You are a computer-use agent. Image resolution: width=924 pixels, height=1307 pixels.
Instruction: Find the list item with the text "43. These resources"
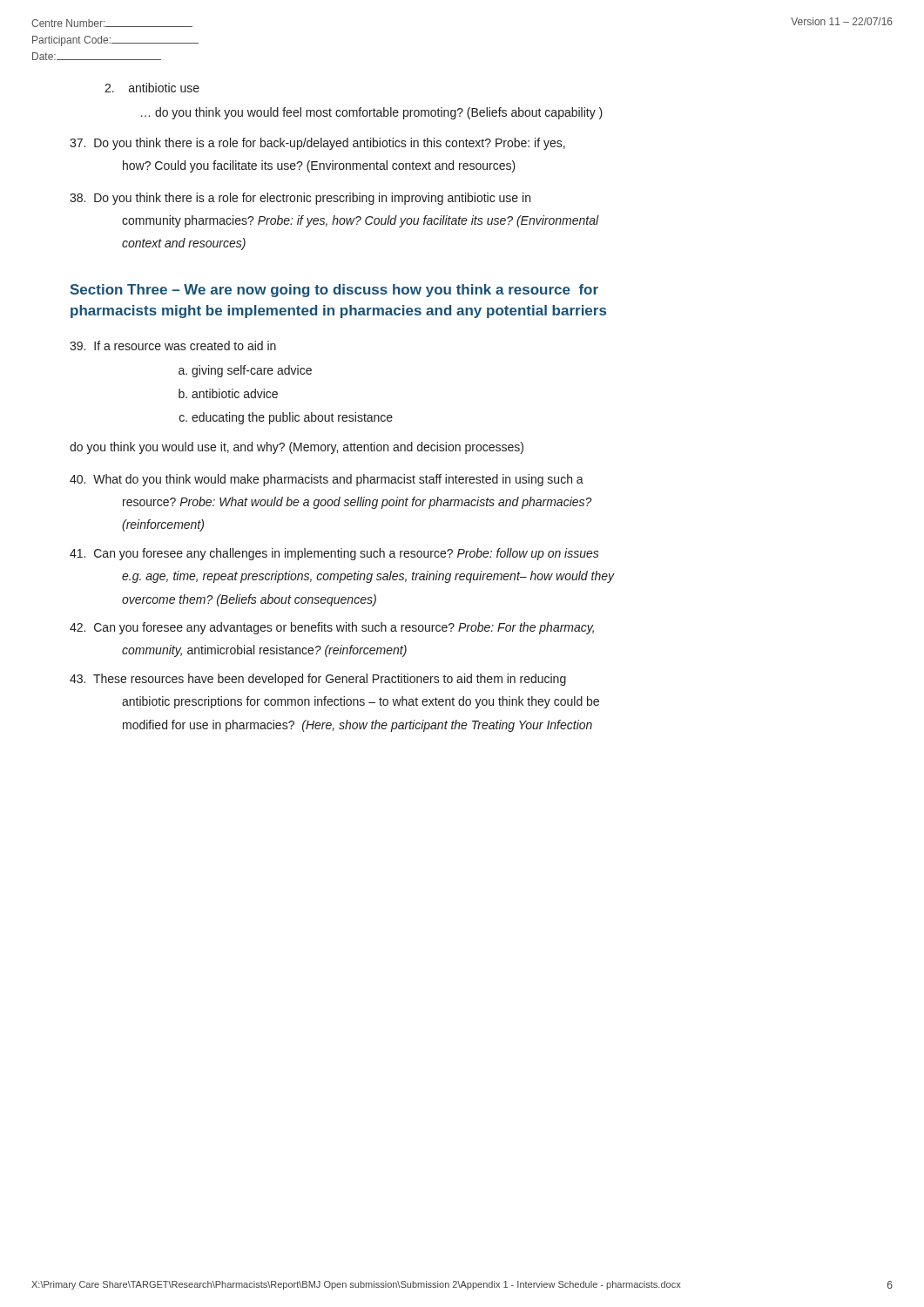click(x=471, y=703)
